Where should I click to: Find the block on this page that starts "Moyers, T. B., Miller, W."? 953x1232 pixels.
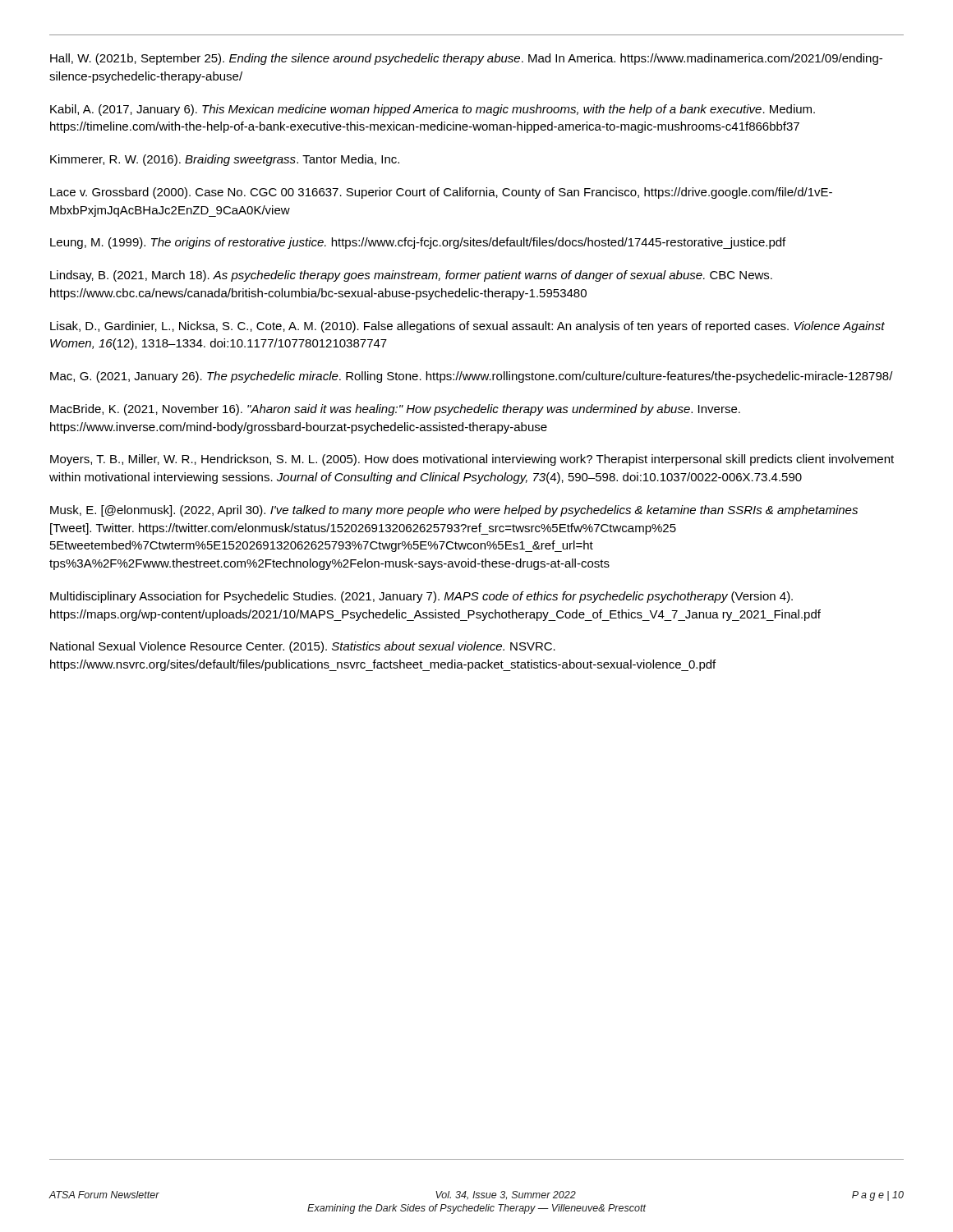pyautogui.click(x=472, y=468)
